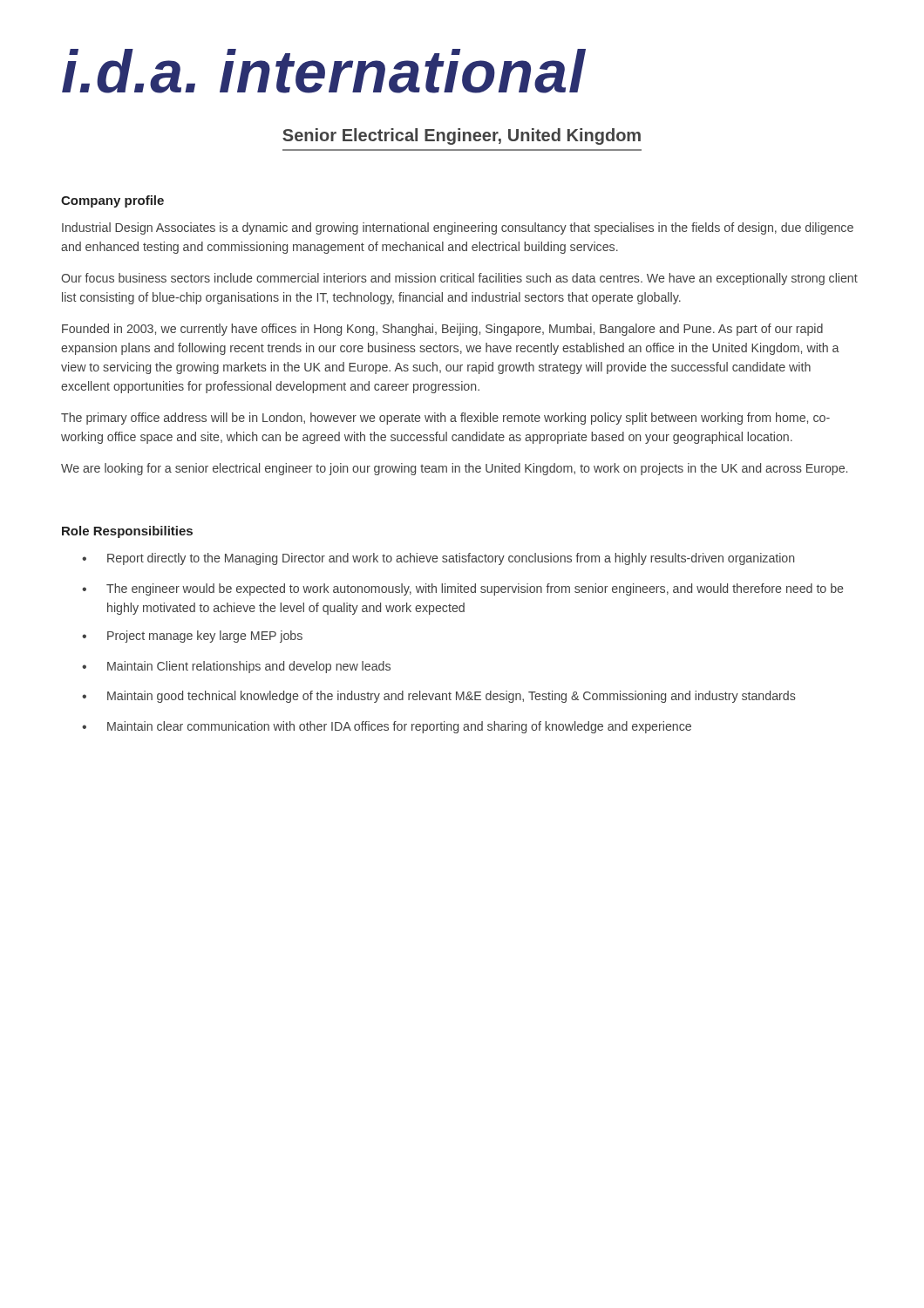
Task: Locate the block of text that opens with "• Maintain good technical knowledge of the industry"
Action: click(472, 697)
